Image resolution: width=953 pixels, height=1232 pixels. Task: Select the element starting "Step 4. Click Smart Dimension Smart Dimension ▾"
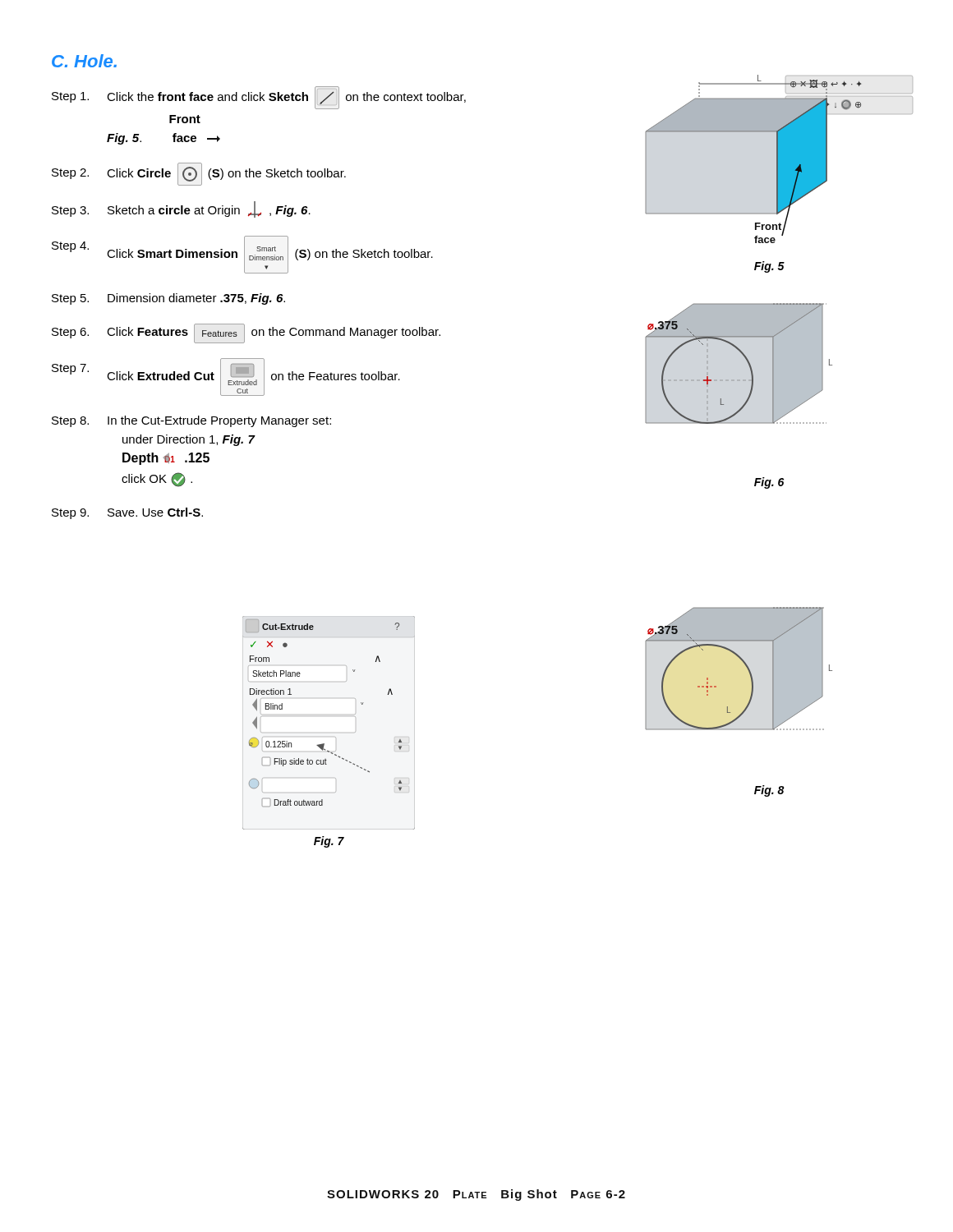(242, 255)
